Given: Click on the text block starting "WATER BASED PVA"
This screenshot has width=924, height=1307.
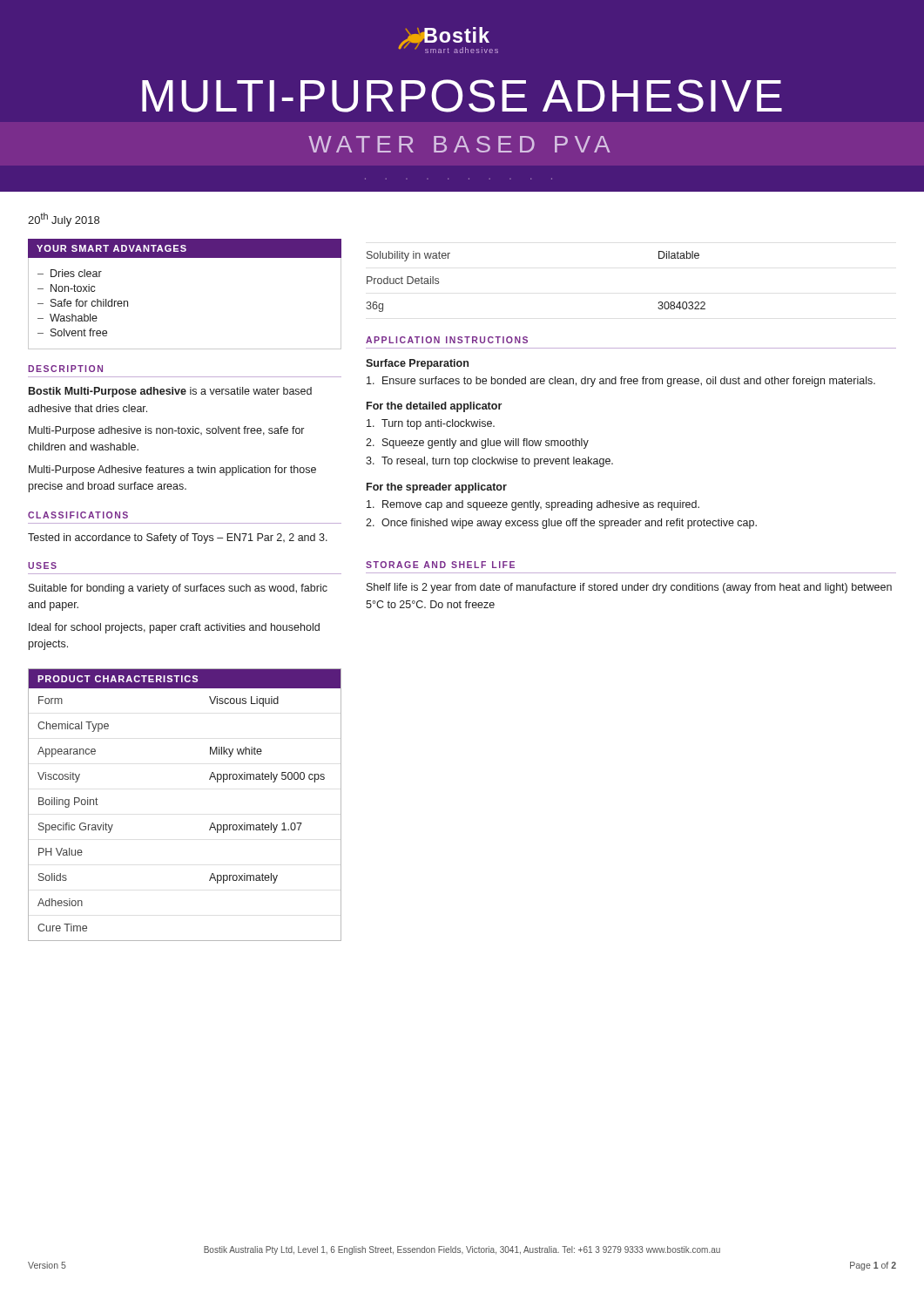Looking at the screenshot, I should coord(462,144).
